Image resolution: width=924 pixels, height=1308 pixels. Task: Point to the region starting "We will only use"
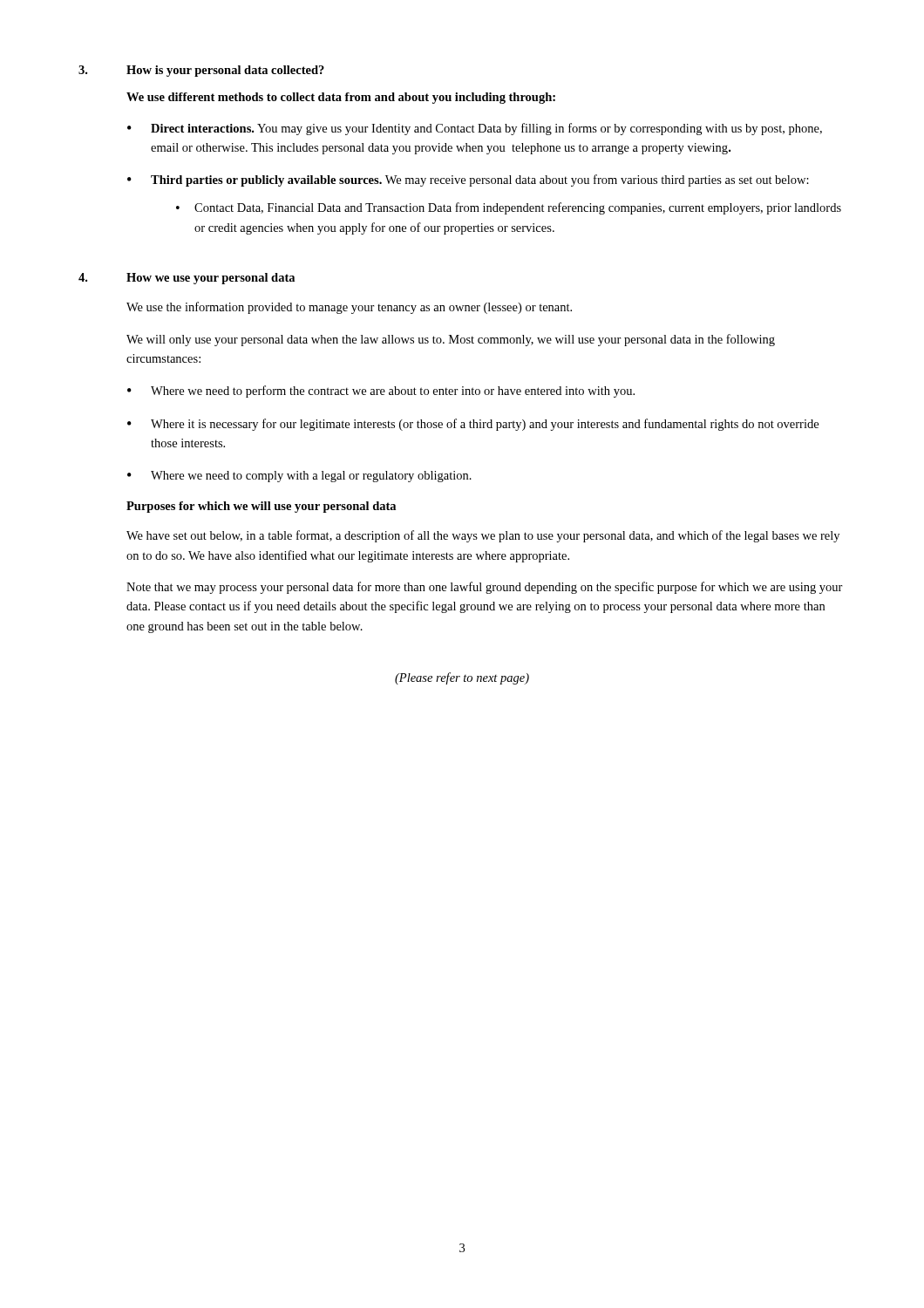pos(451,349)
